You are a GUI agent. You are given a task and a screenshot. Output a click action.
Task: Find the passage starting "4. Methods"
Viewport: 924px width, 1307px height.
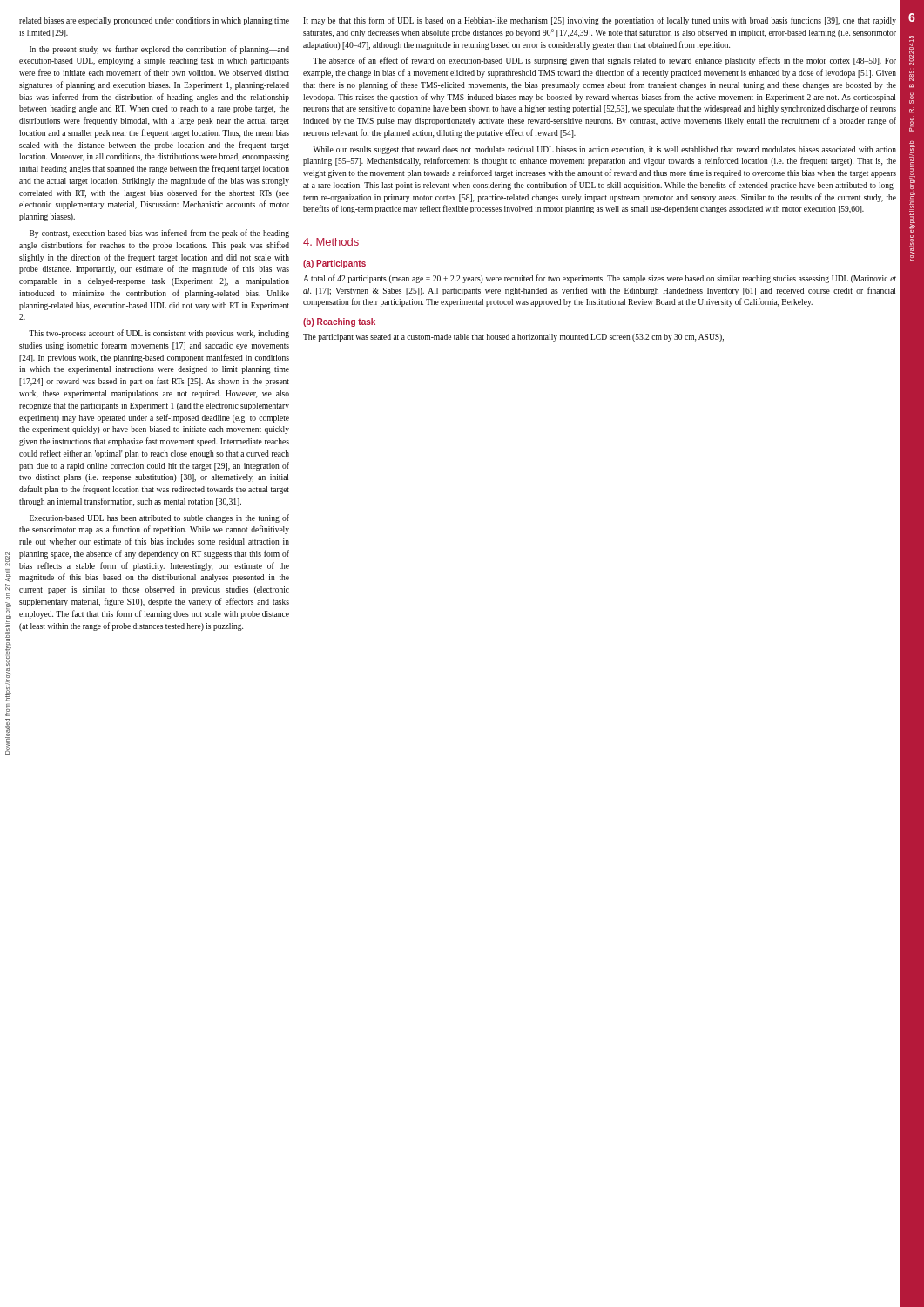pyautogui.click(x=331, y=242)
